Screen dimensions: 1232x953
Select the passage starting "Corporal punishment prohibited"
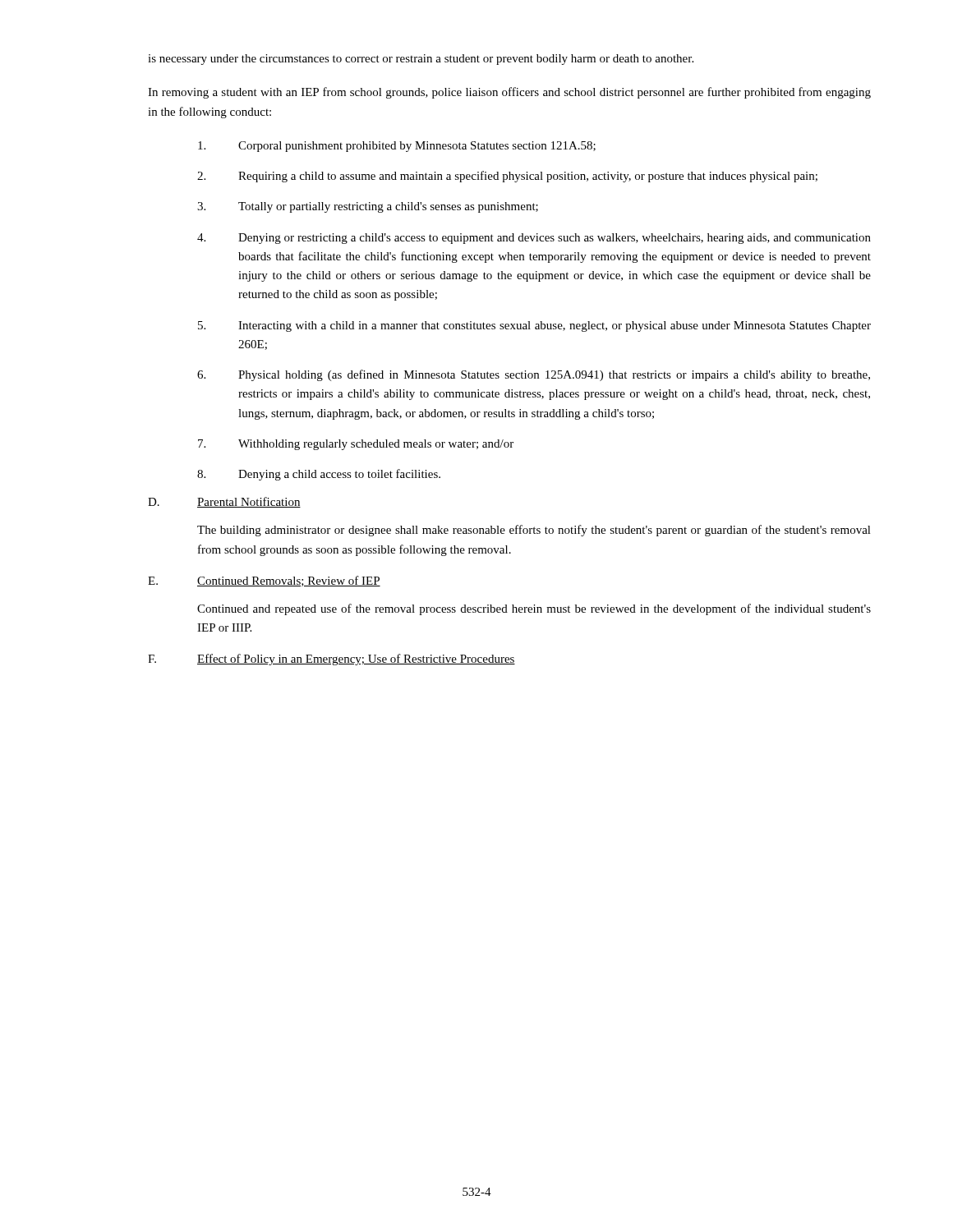pos(534,146)
